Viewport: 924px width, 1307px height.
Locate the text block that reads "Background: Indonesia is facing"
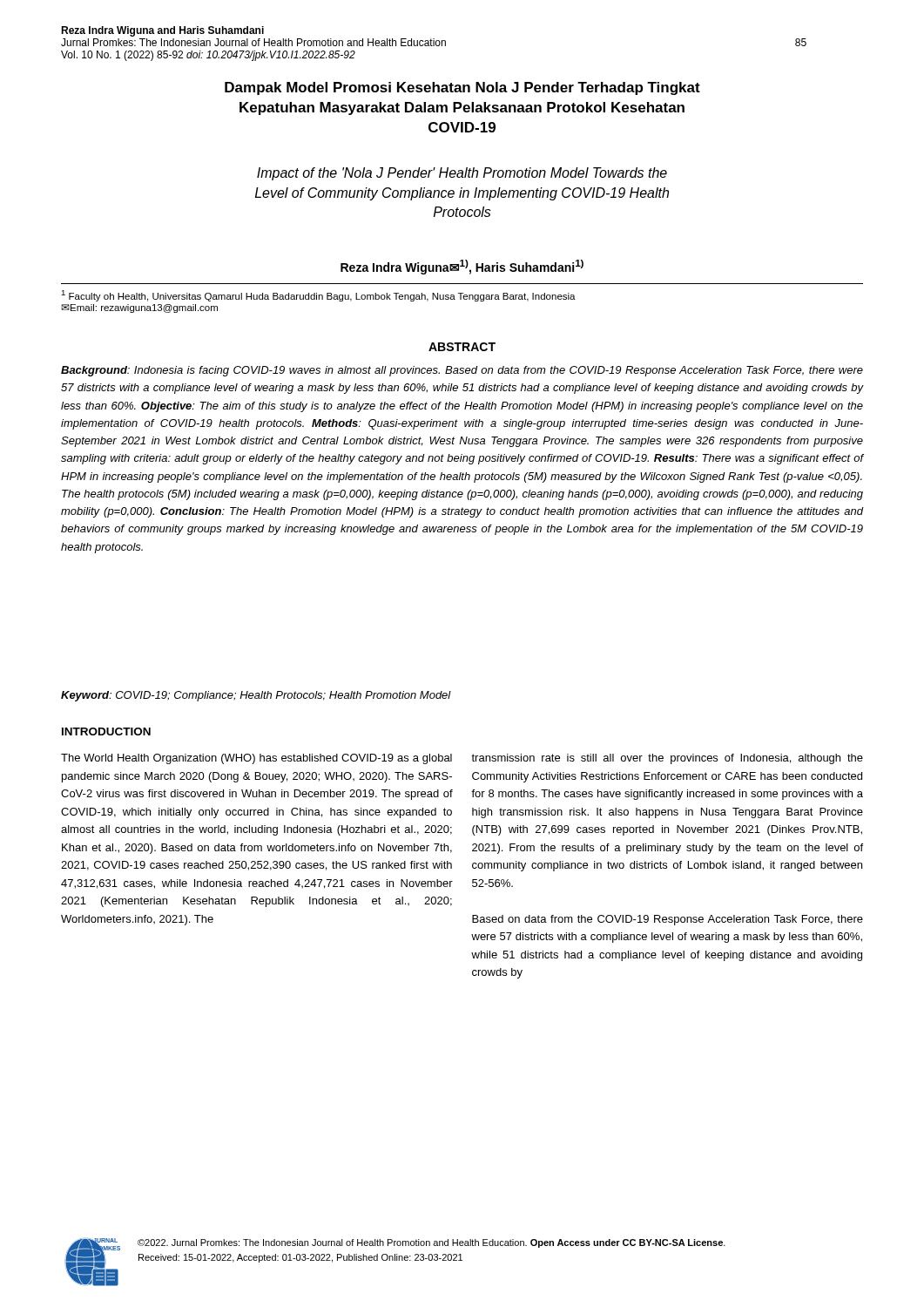pos(462,458)
